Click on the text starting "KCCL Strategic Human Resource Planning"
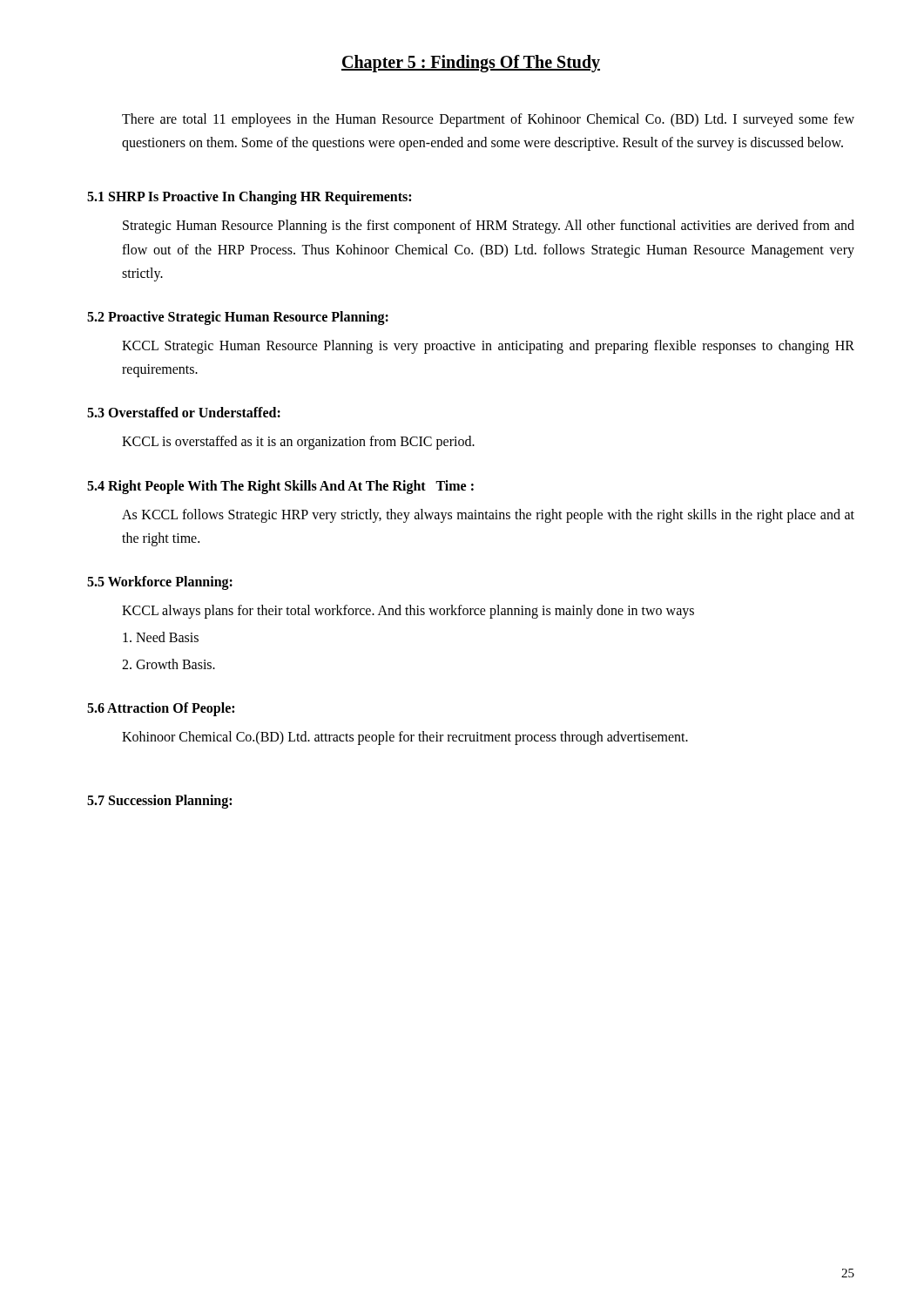 point(488,357)
